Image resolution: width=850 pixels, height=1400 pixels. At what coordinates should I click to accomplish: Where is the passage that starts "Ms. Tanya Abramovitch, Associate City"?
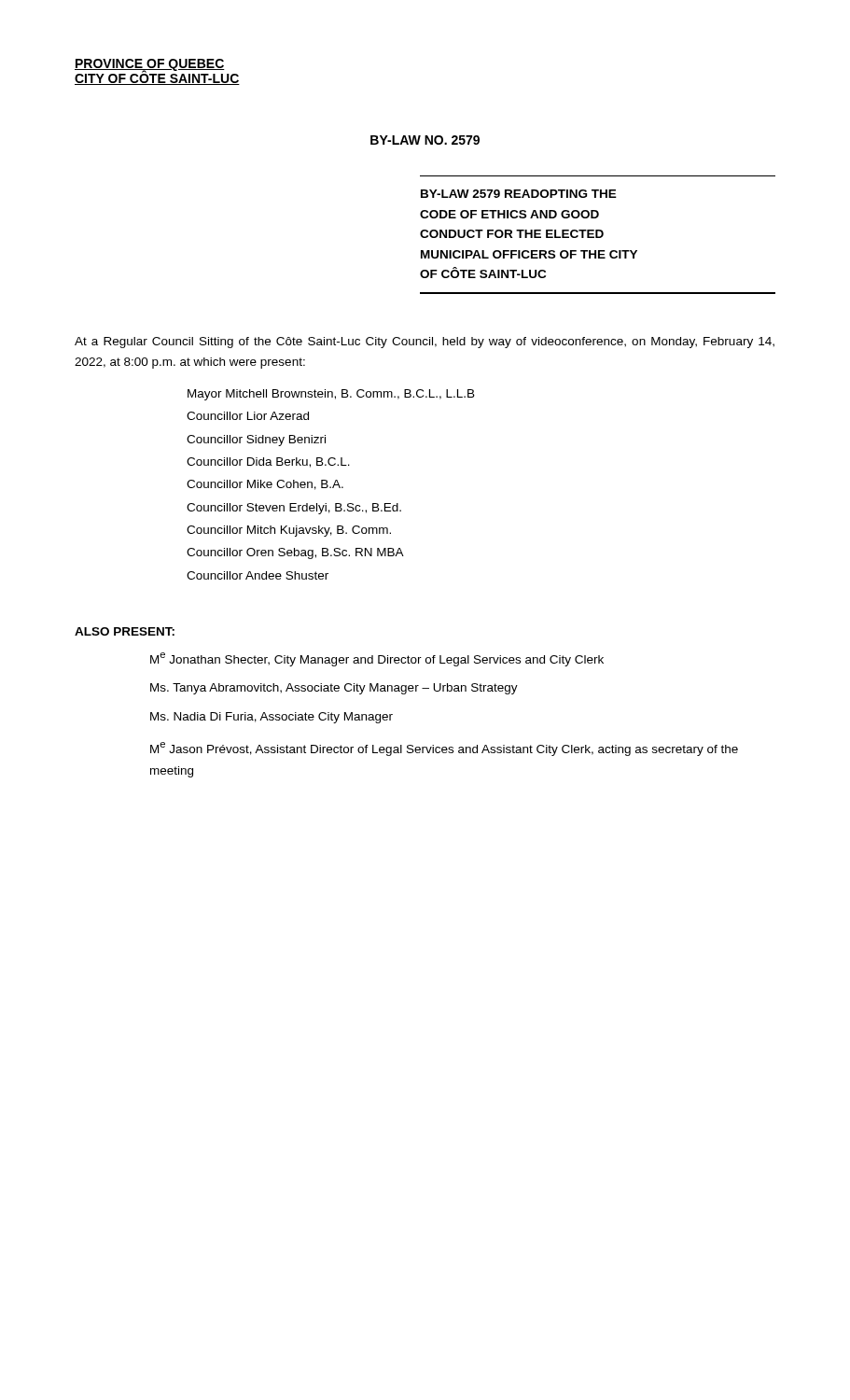[x=333, y=688]
